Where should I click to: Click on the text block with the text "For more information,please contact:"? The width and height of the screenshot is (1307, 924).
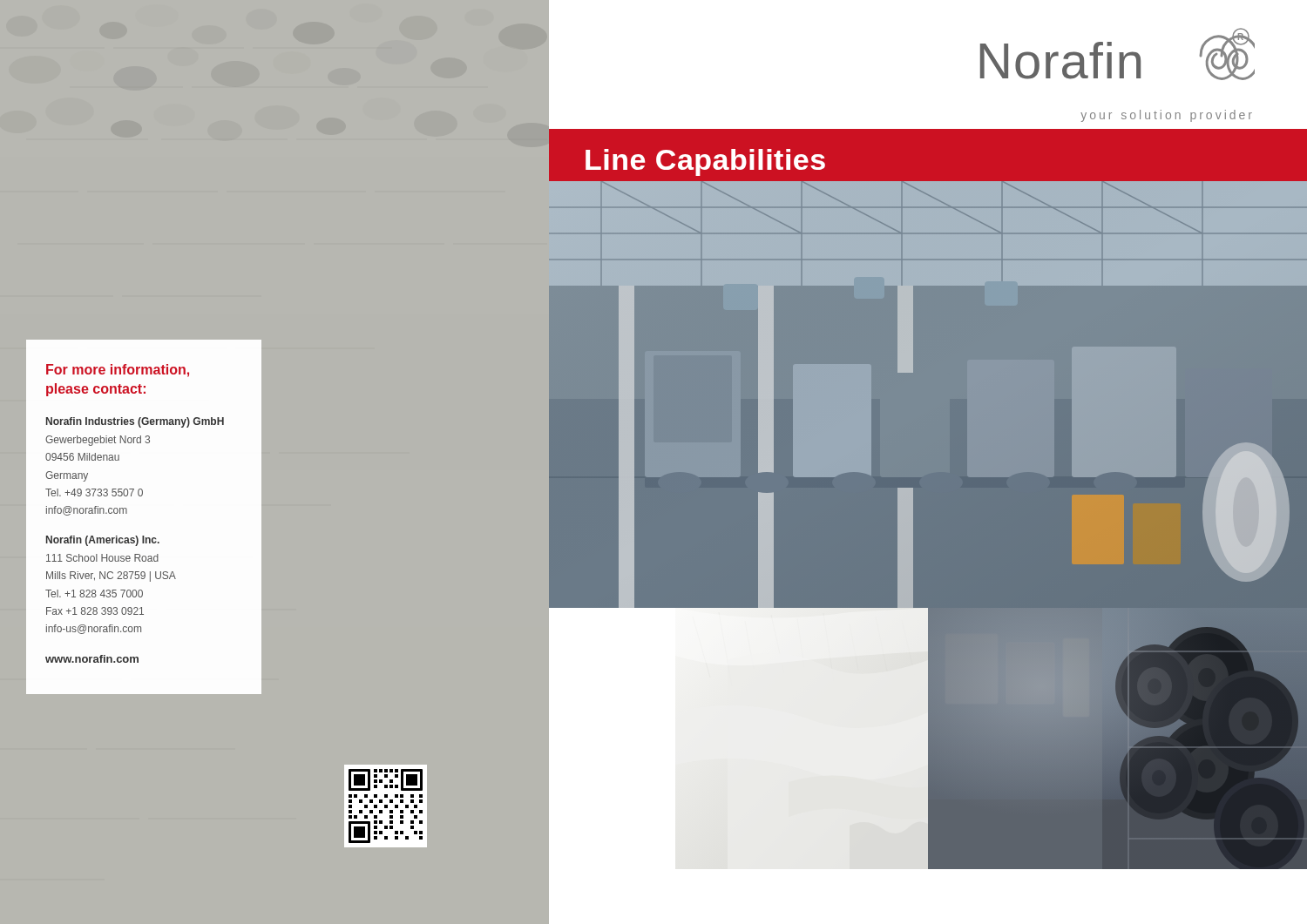click(x=118, y=371)
